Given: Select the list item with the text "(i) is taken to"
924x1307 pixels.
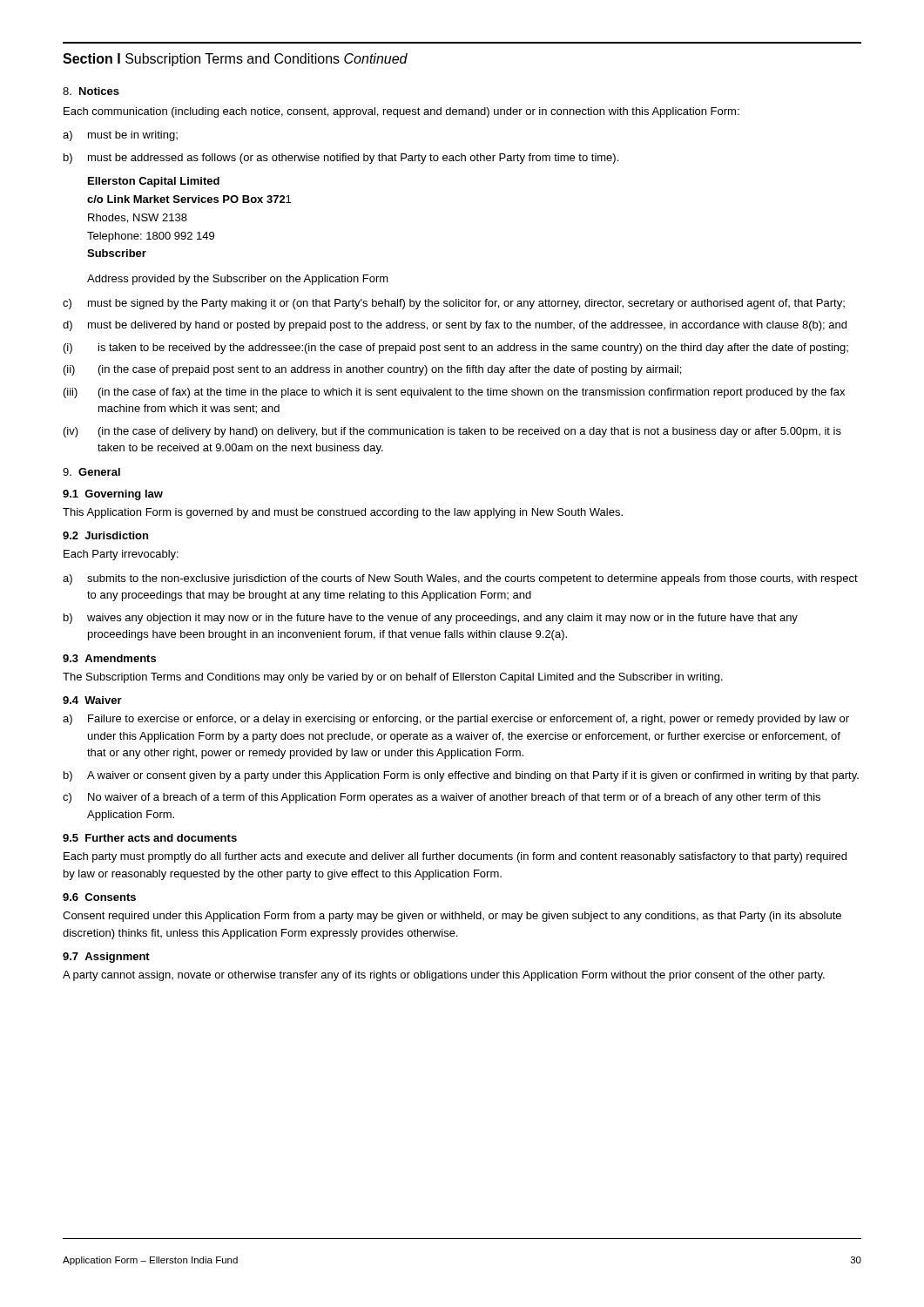Looking at the screenshot, I should coord(456,347).
